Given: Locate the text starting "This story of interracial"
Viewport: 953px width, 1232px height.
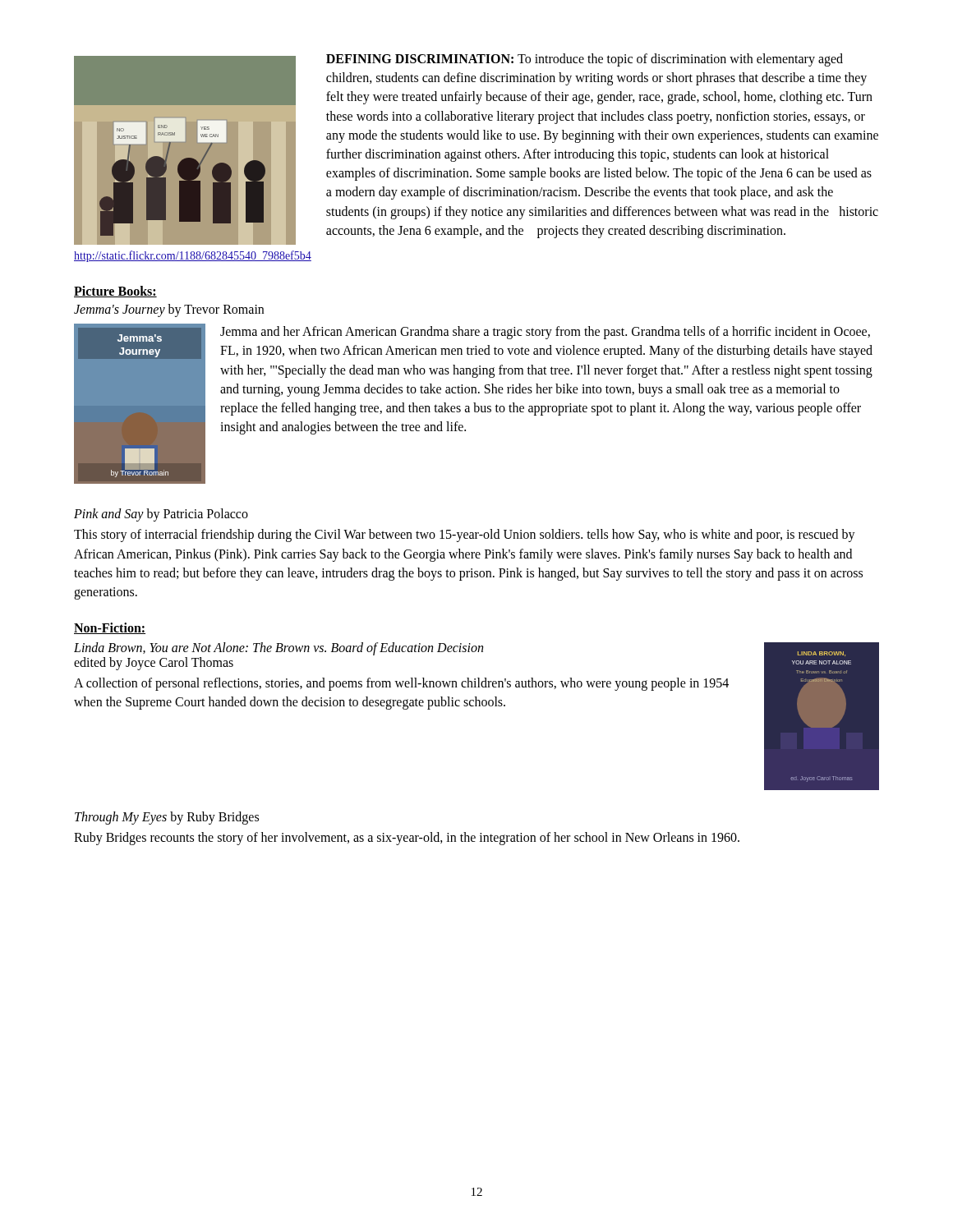Looking at the screenshot, I should pyautogui.click(x=469, y=563).
